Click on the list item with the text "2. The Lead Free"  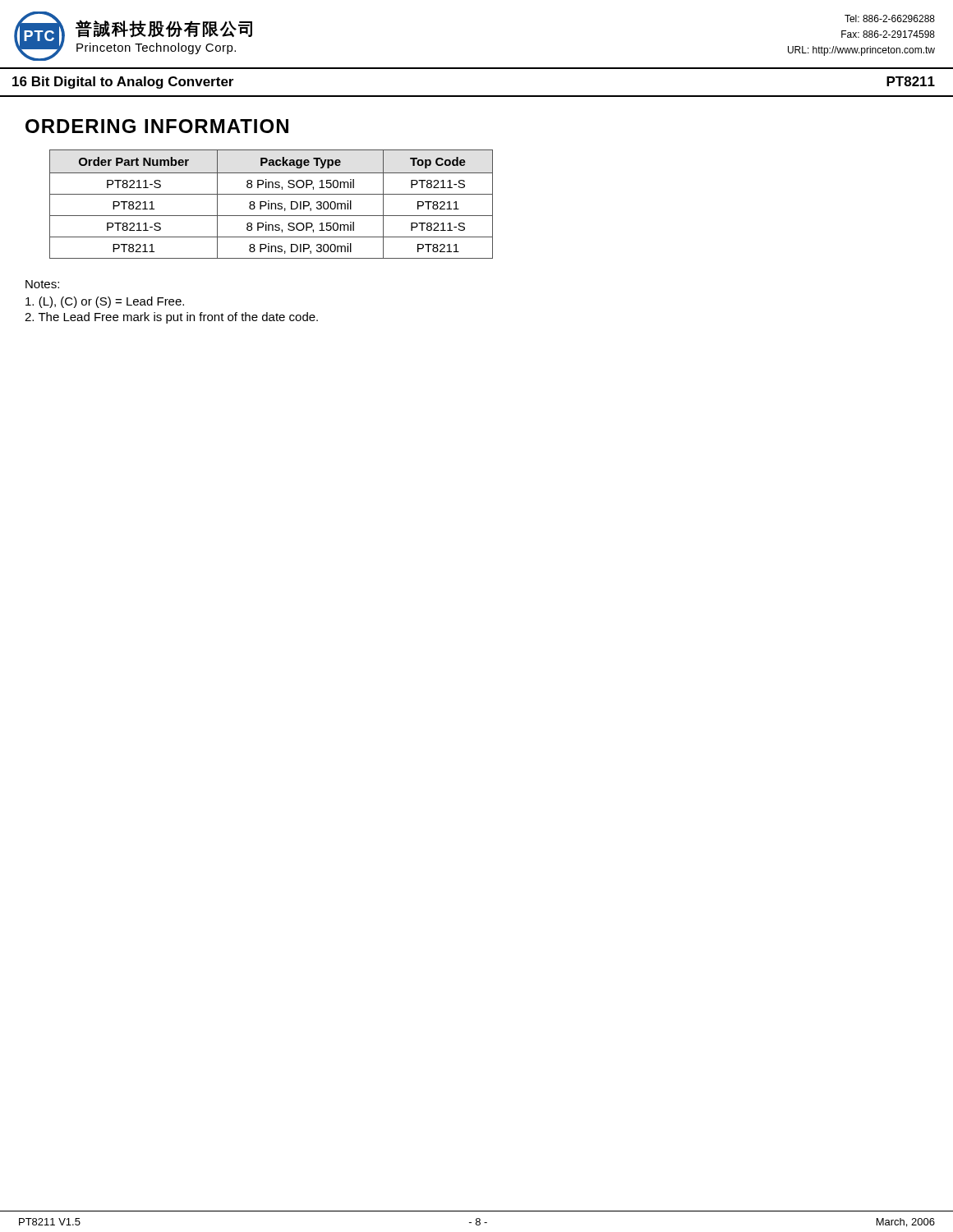pyautogui.click(x=172, y=317)
